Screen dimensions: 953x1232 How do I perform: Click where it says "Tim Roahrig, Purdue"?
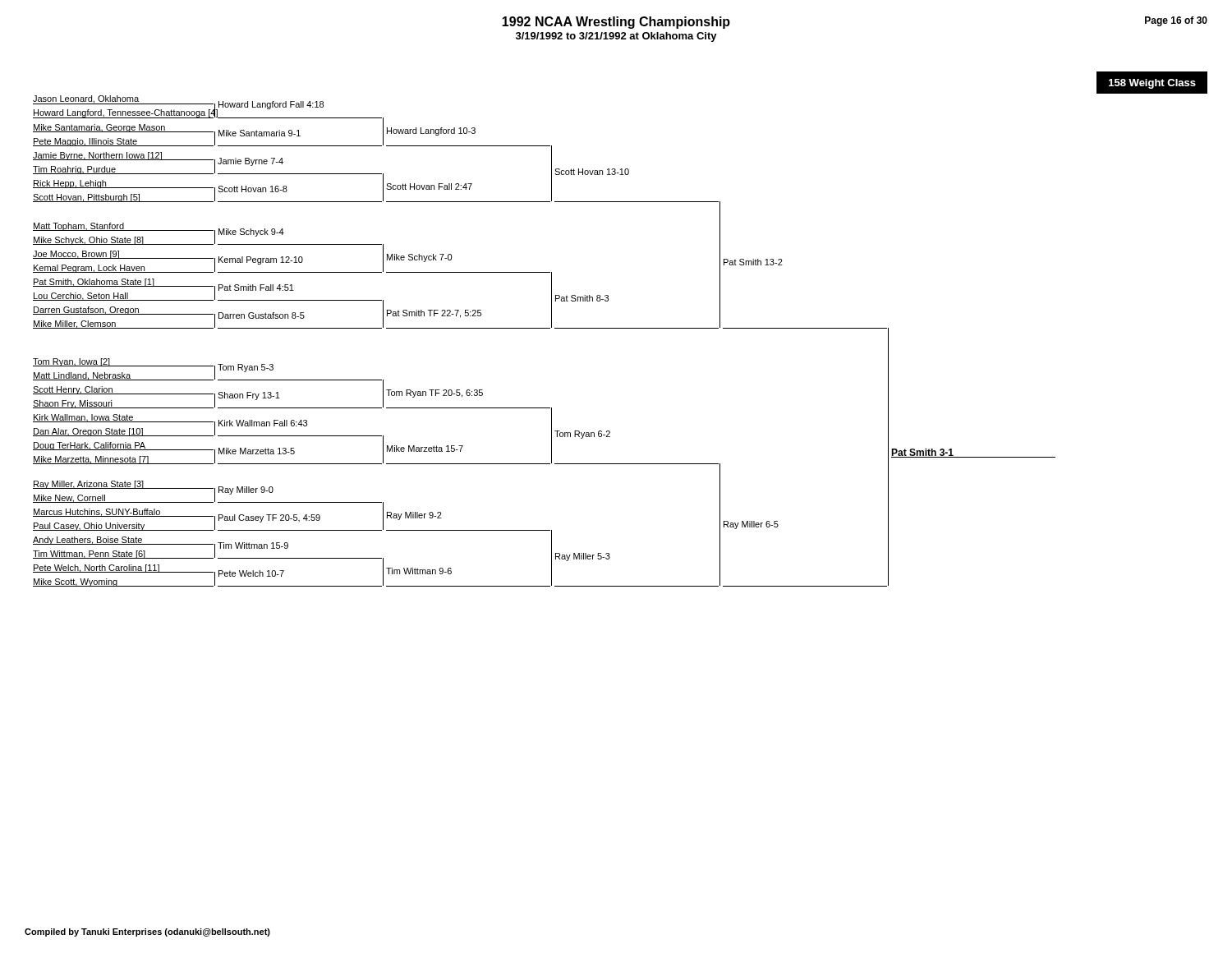(74, 169)
